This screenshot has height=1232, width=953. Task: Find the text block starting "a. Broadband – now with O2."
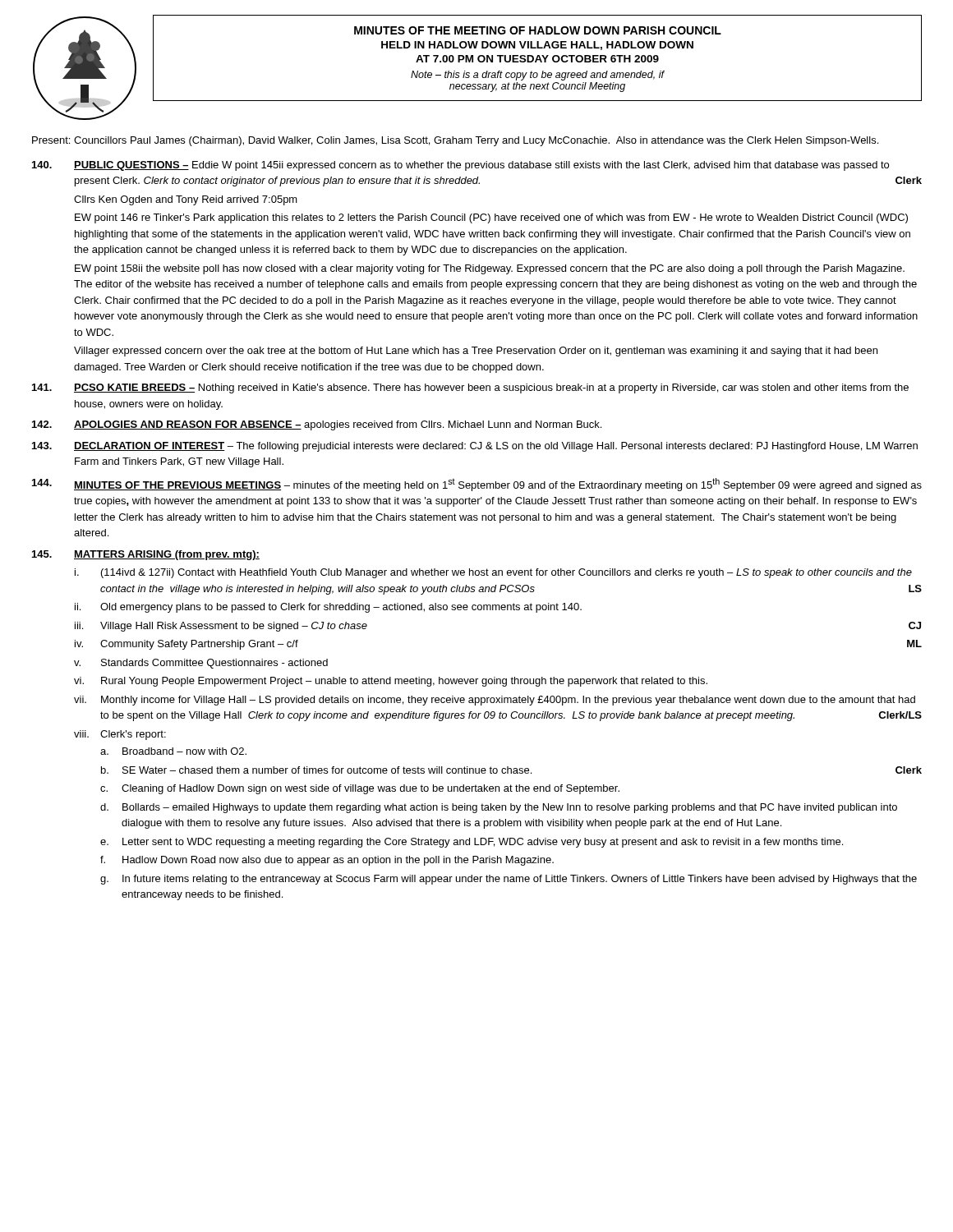173,751
